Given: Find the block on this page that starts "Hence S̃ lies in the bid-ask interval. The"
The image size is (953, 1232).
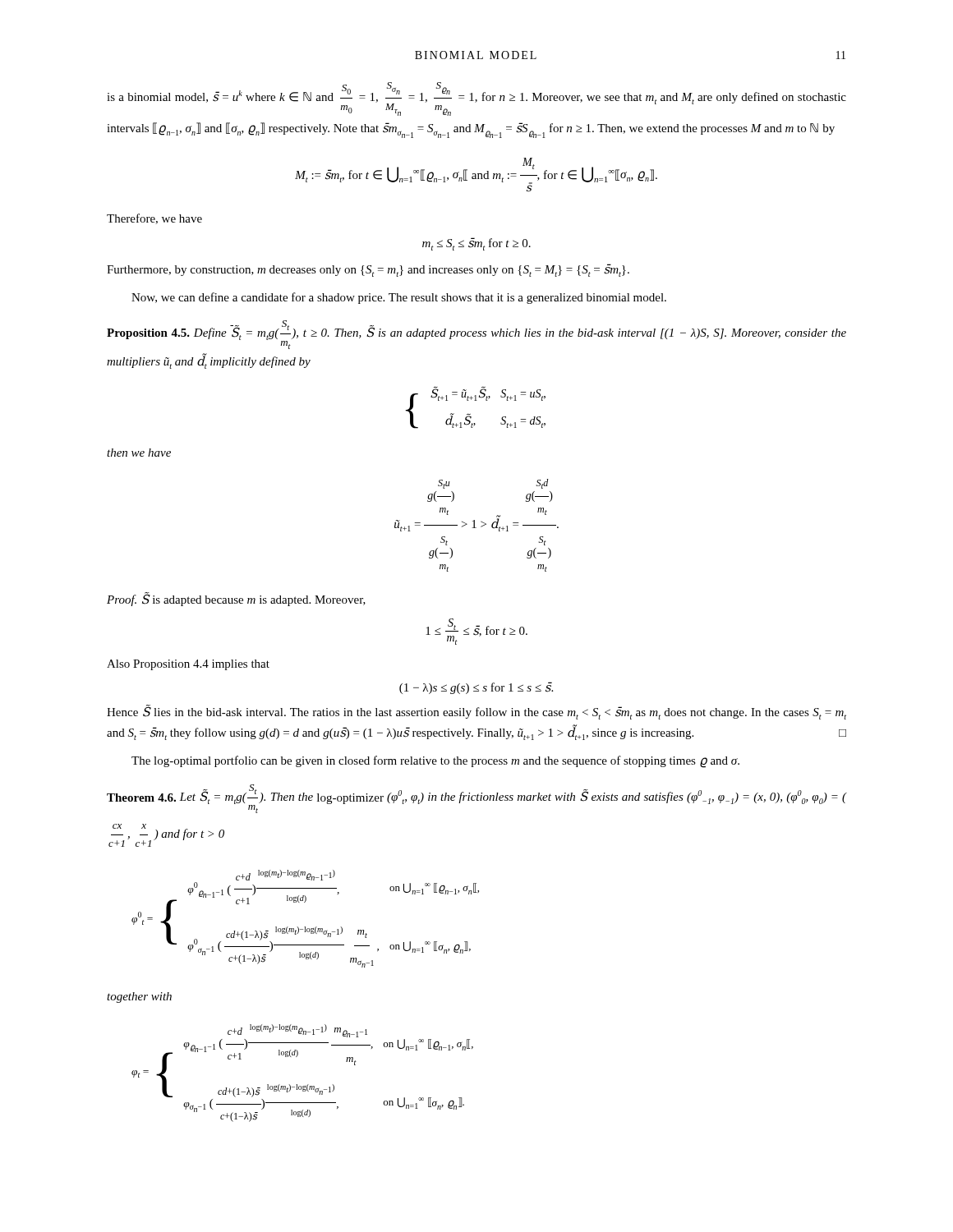Looking at the screenshot, I should [x=476, y=724].
